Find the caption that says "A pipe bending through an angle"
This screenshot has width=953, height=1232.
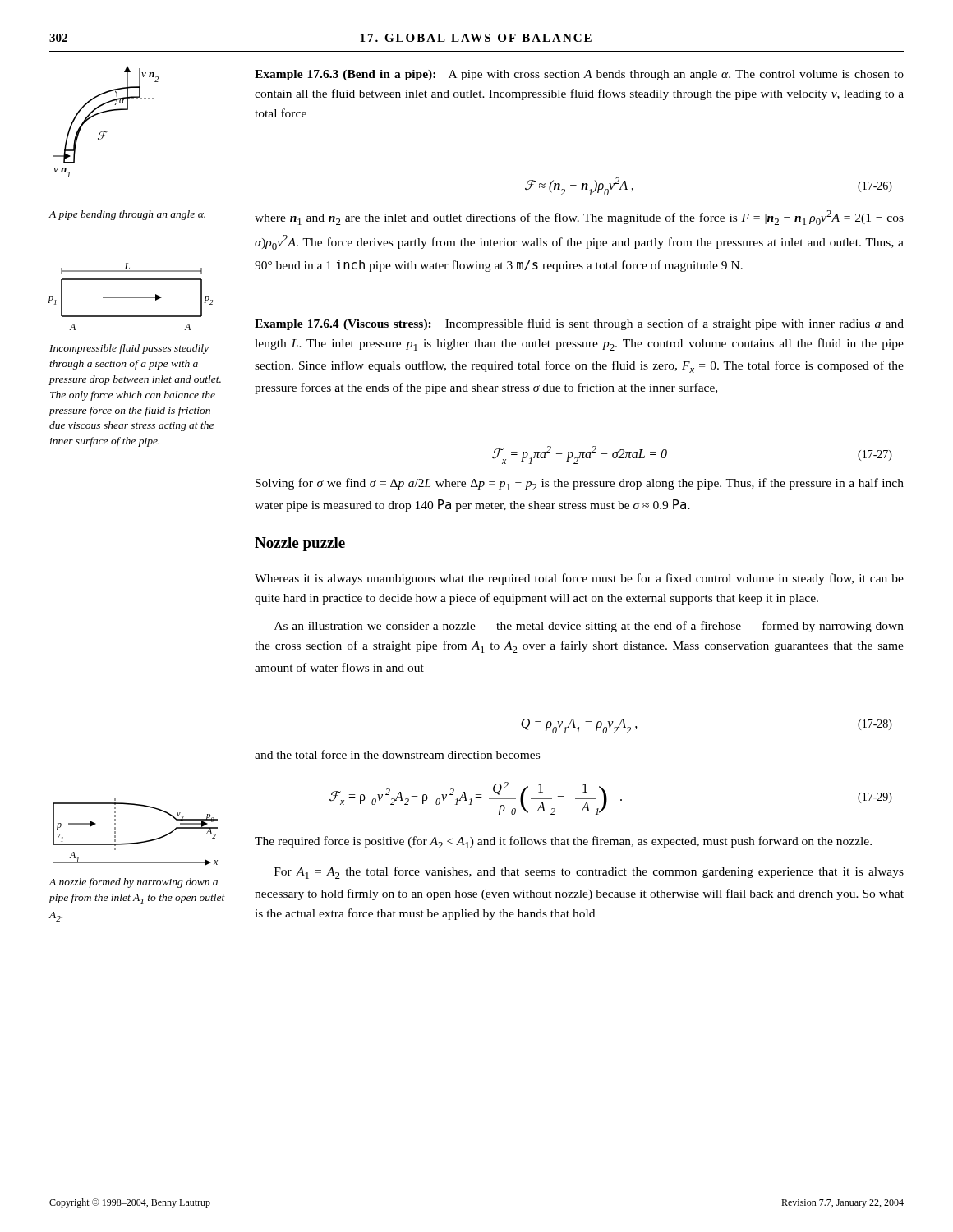click(x=128, y=214)
